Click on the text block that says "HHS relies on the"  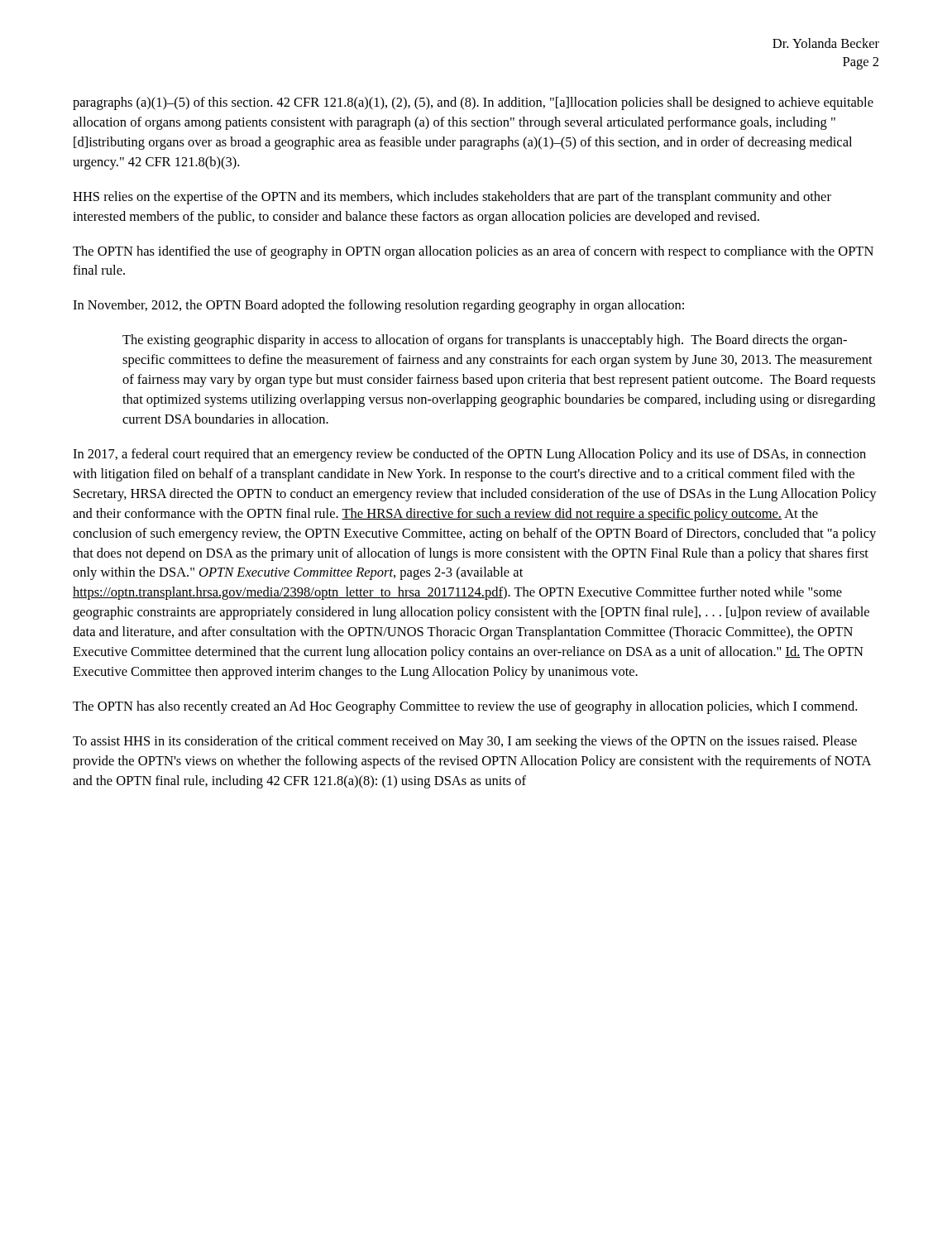pos(452,206)
